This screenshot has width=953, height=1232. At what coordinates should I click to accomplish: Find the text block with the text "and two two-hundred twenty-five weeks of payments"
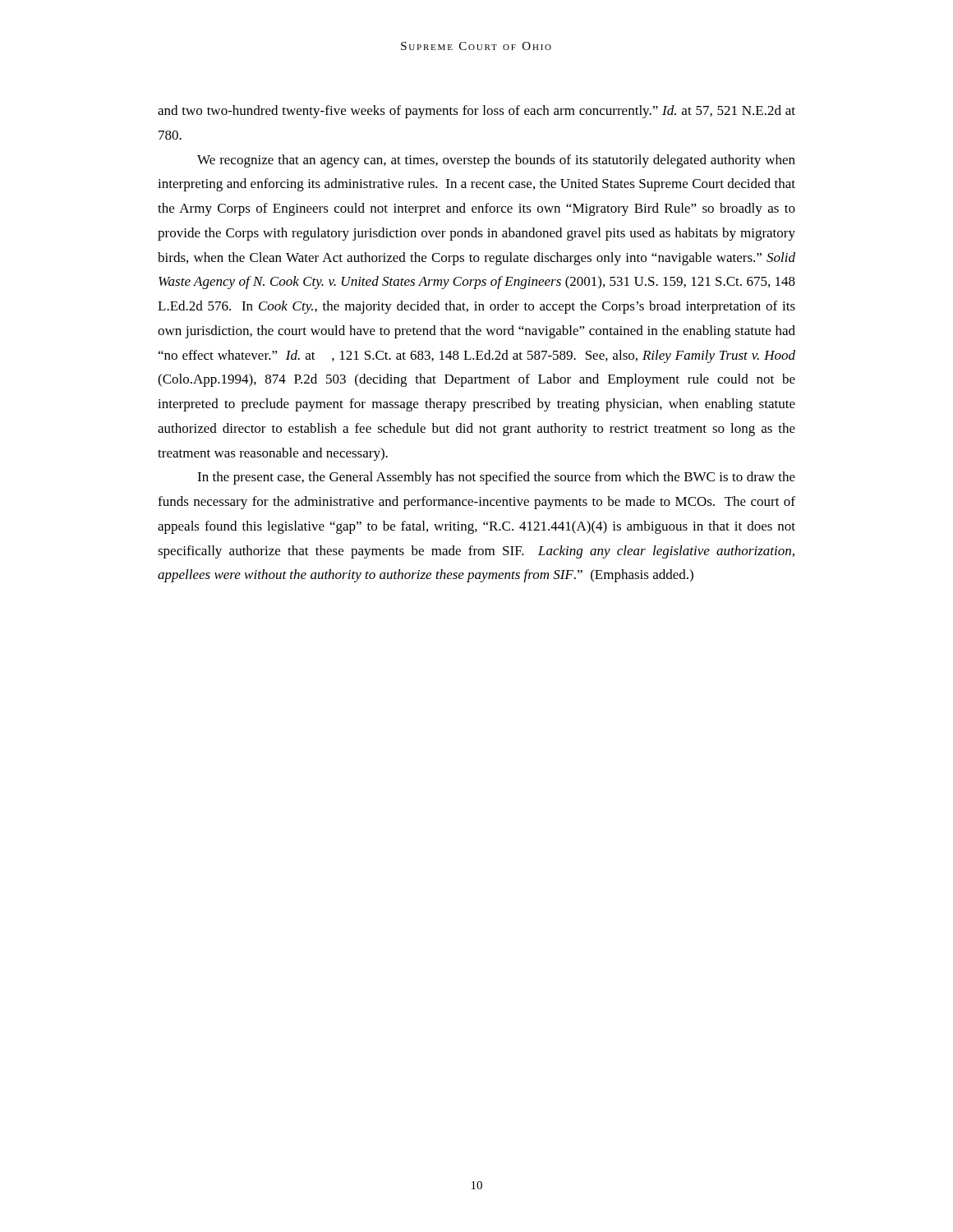tap(476, 123)
